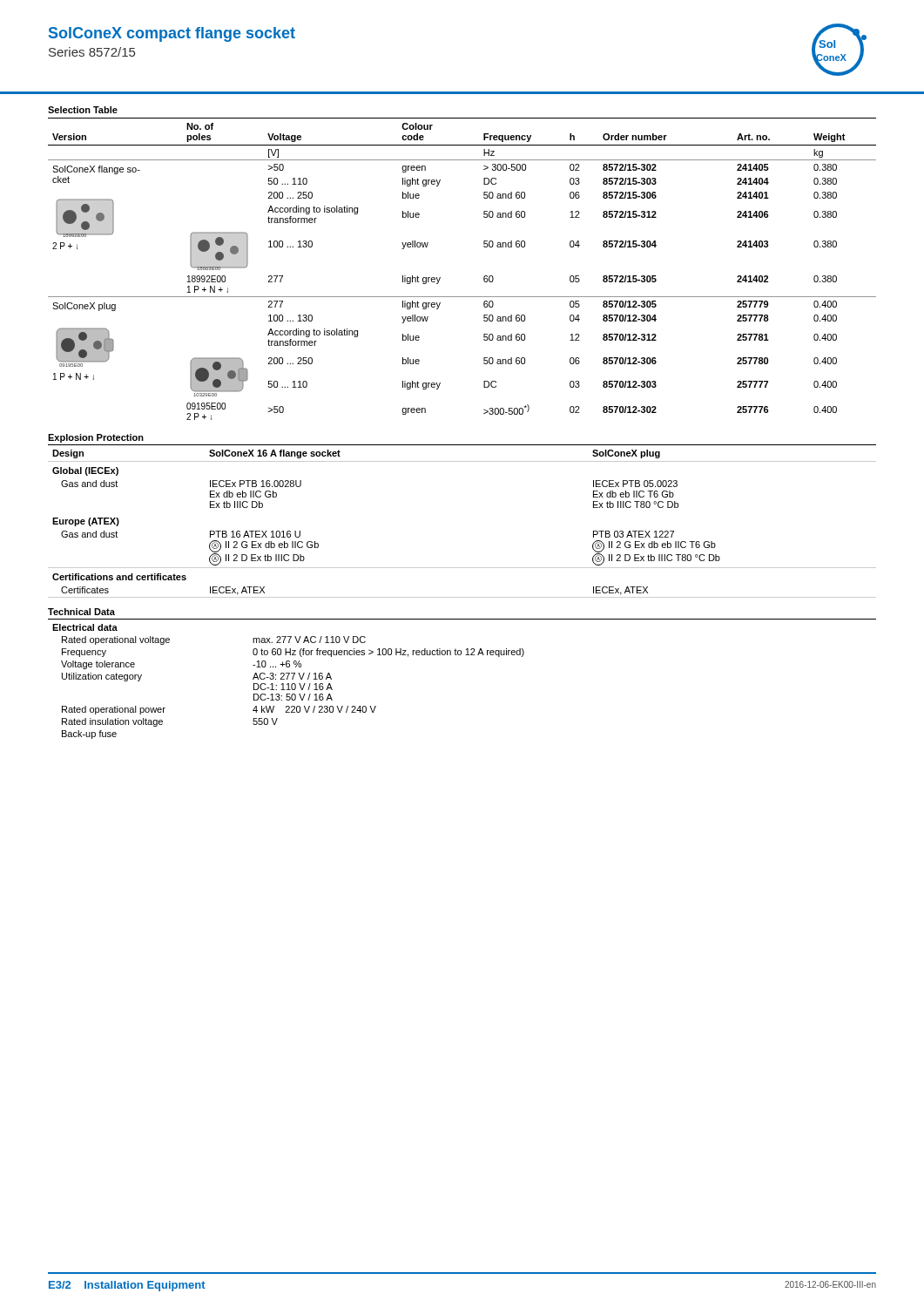The height and width of the screenshot is (1307, 924).
Task: Find the table that mentions "-10 ... +6 %"
Action: point(462,679)
